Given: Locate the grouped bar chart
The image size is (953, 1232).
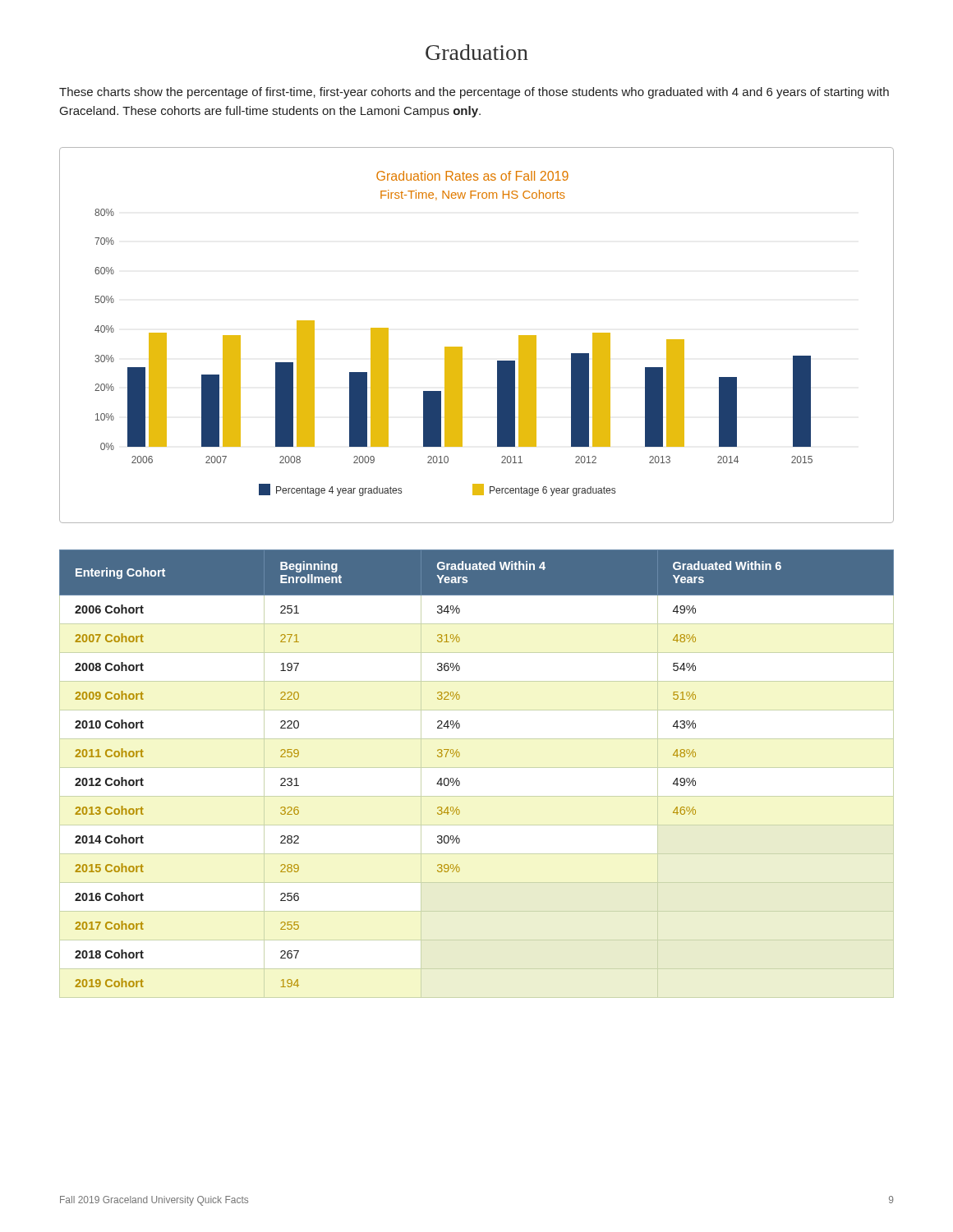Looking at the screenshot, I should point(476,335).
